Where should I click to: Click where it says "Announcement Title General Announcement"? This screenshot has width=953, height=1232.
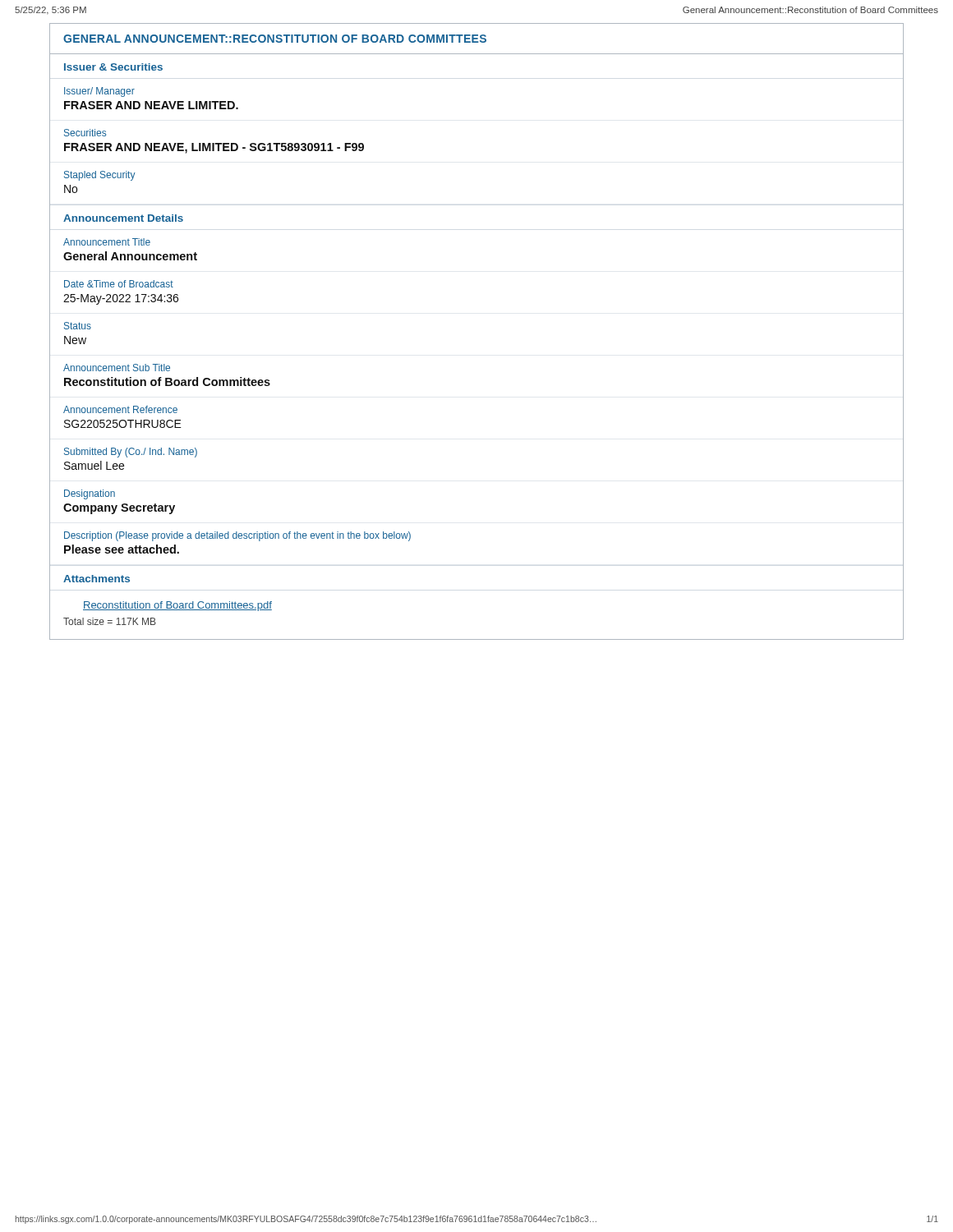tap(107, 242)
